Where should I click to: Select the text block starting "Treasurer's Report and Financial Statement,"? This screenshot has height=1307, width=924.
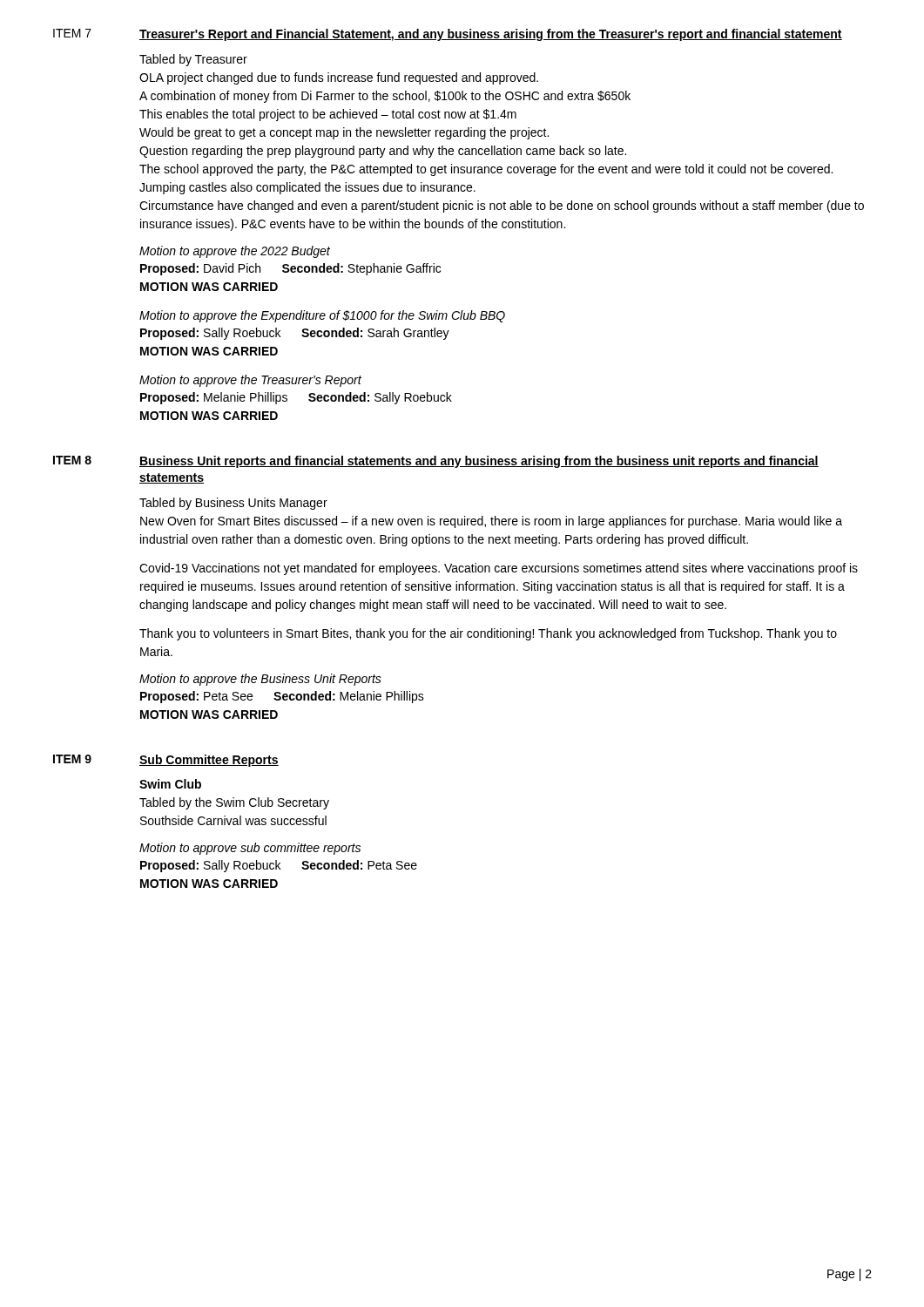click(491, 34)
